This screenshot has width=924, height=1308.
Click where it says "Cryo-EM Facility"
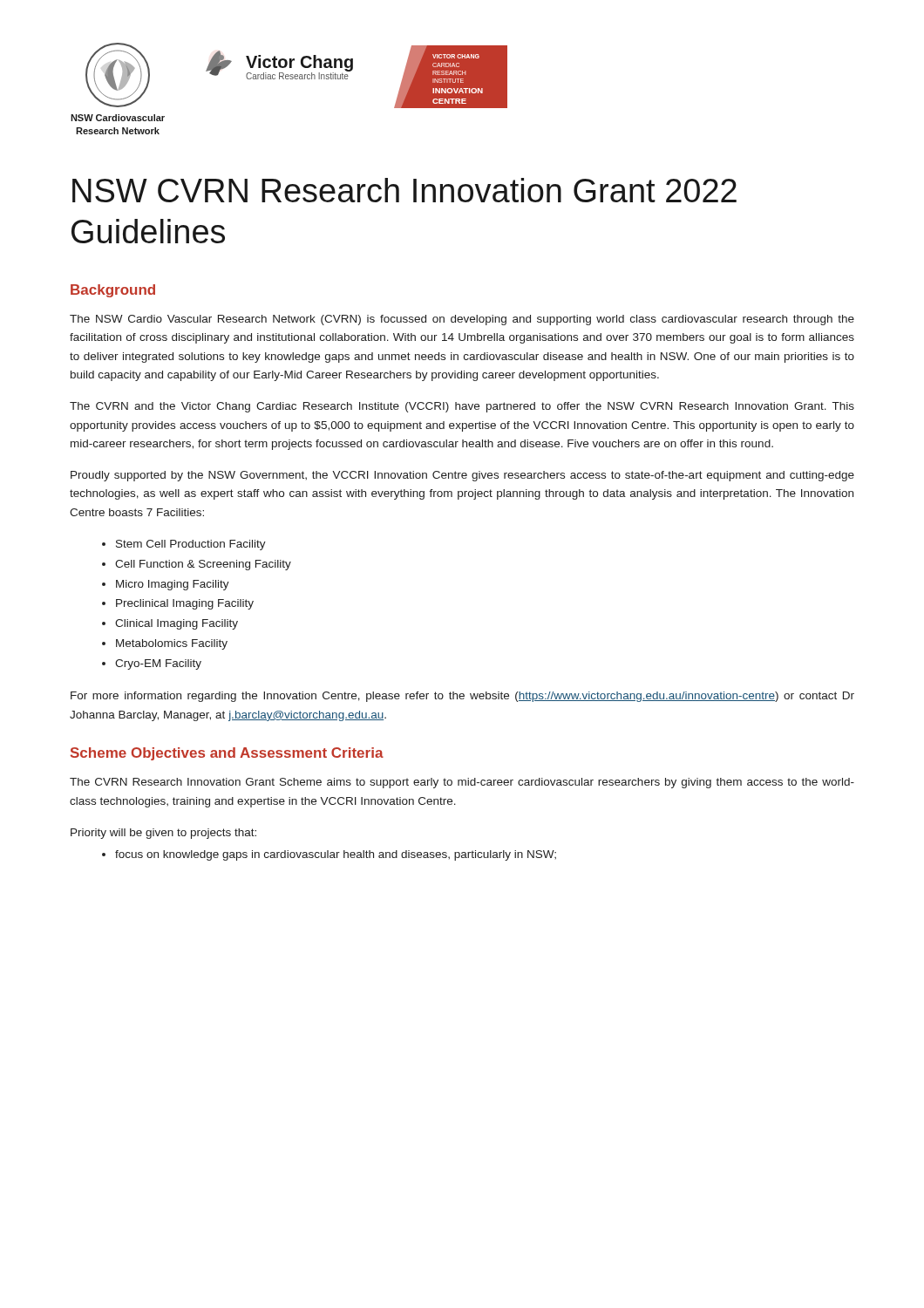[158, 663]
